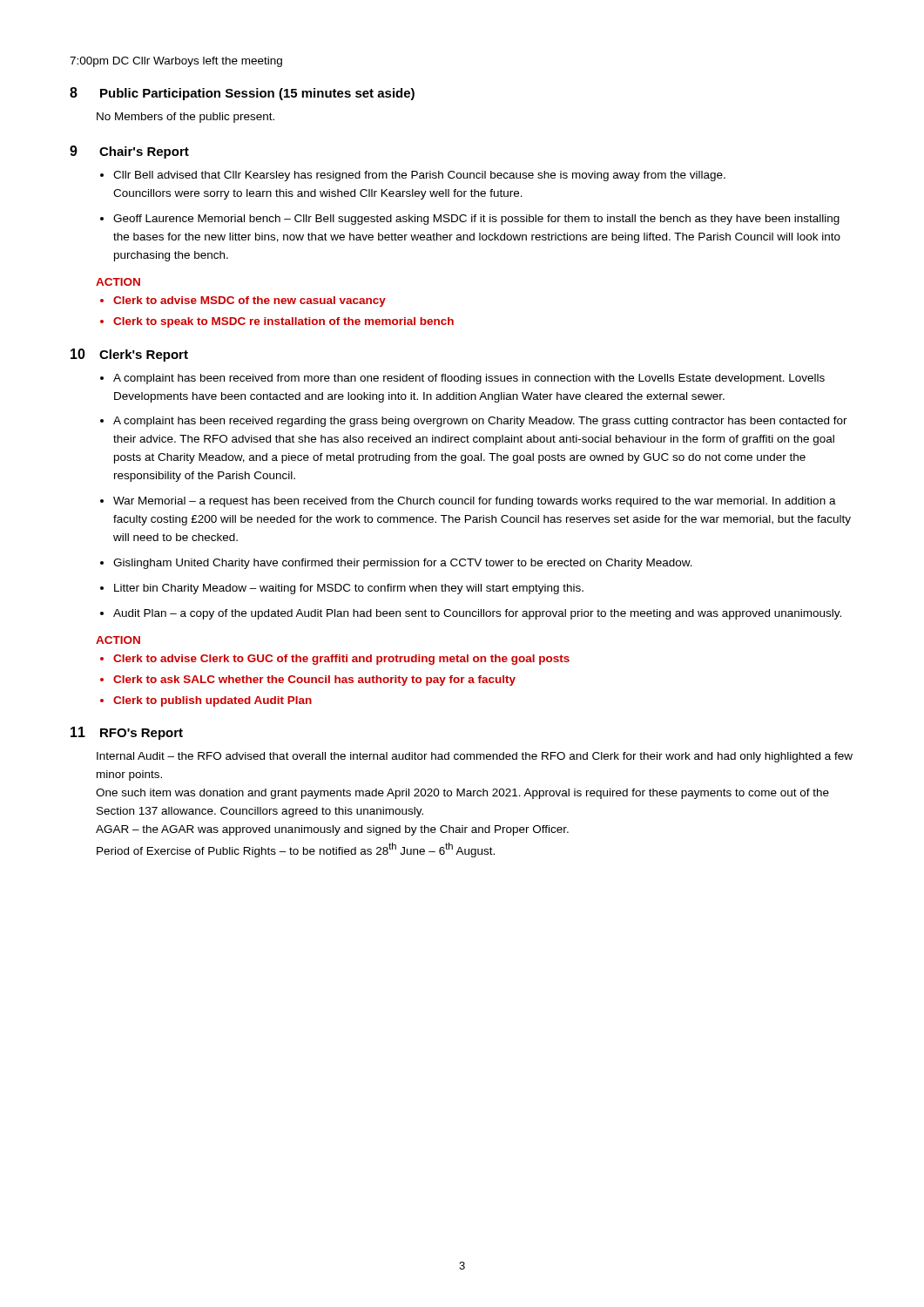The height and width of the screenshot is (1307, 924).
Task: Find the region starting "Clerk to advise Clerk to GUC of"
Action: pos(342,658)
